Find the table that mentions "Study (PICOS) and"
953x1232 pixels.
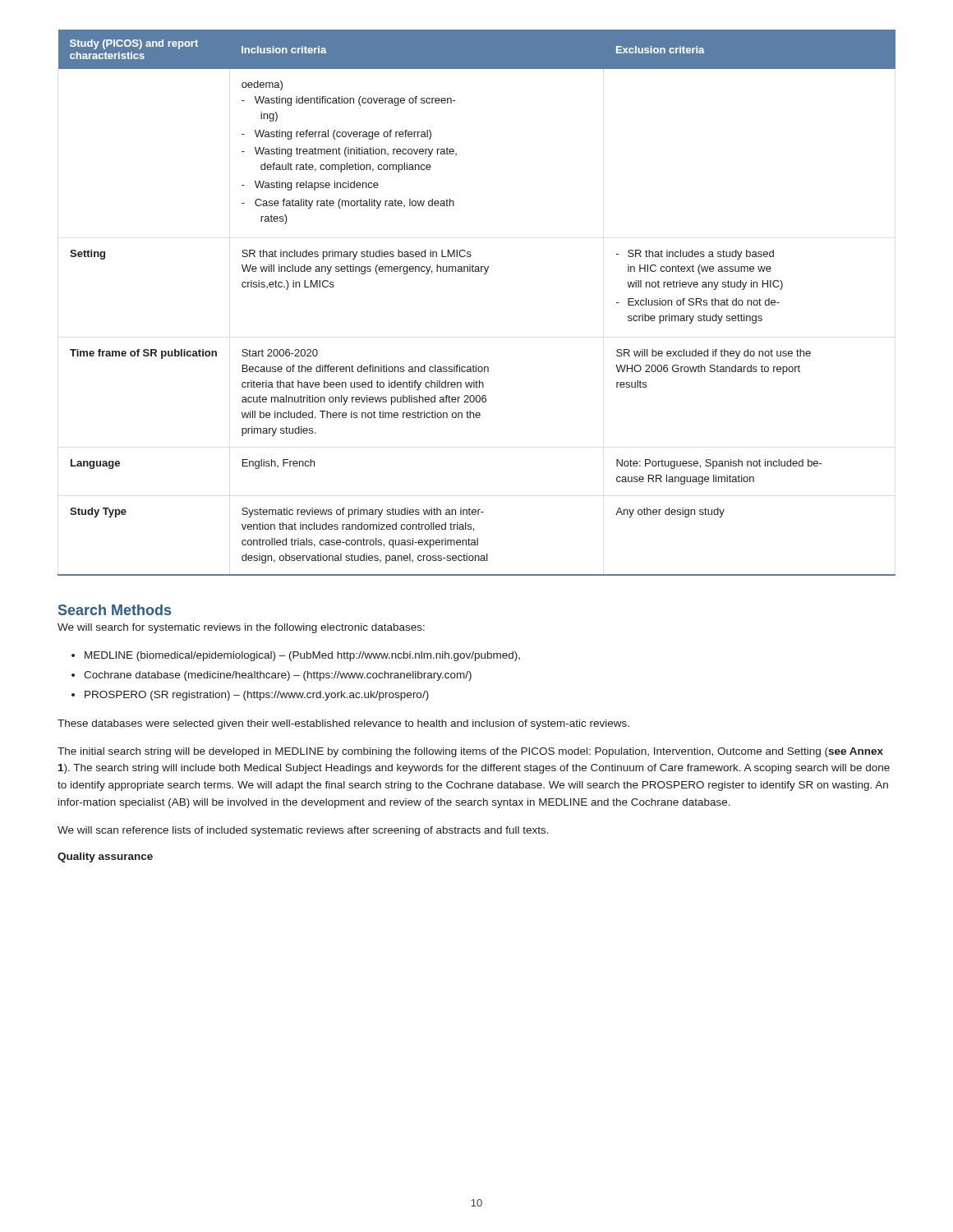click(x=476, y=303)
